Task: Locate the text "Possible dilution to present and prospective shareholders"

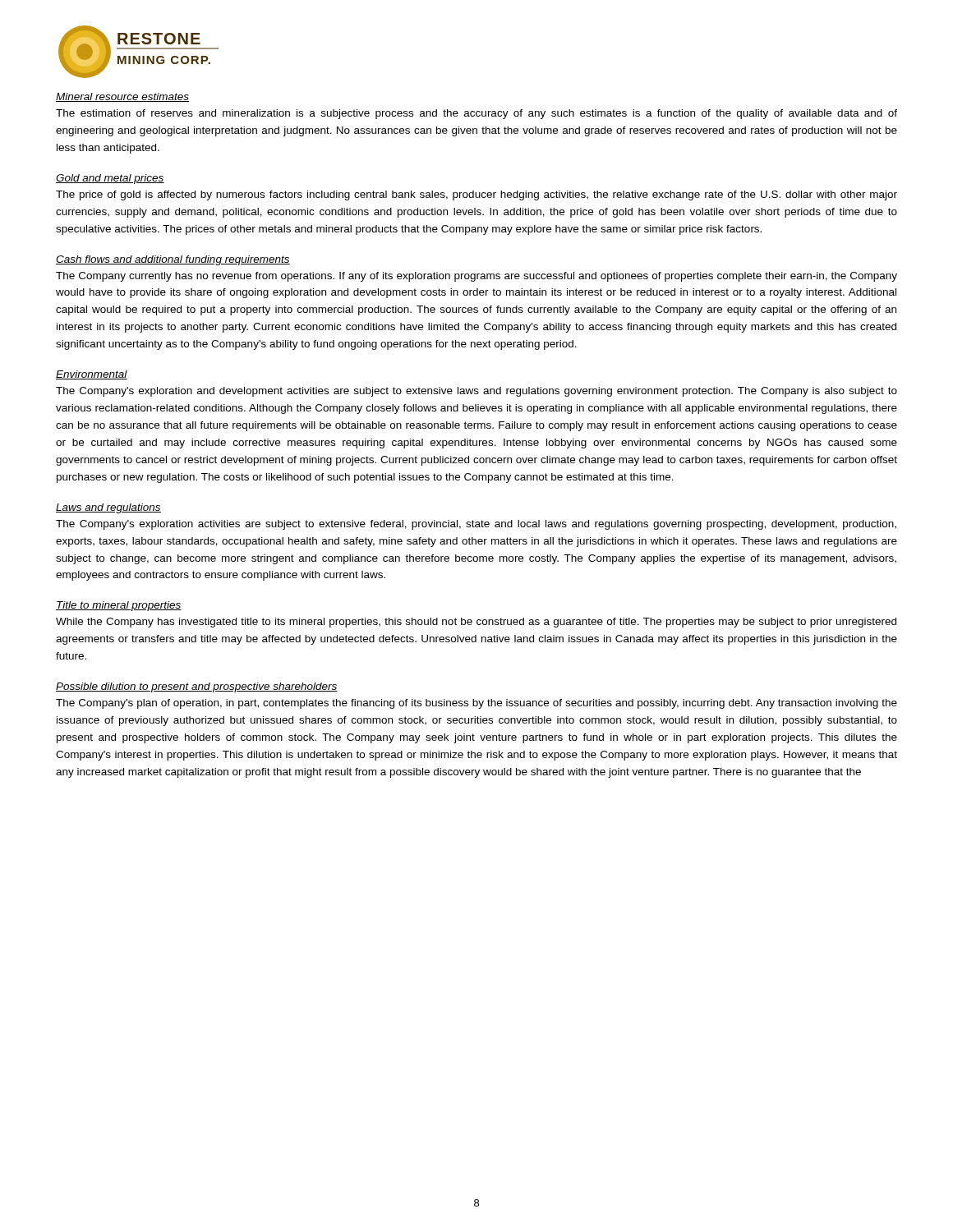Action: pos(196,686)
